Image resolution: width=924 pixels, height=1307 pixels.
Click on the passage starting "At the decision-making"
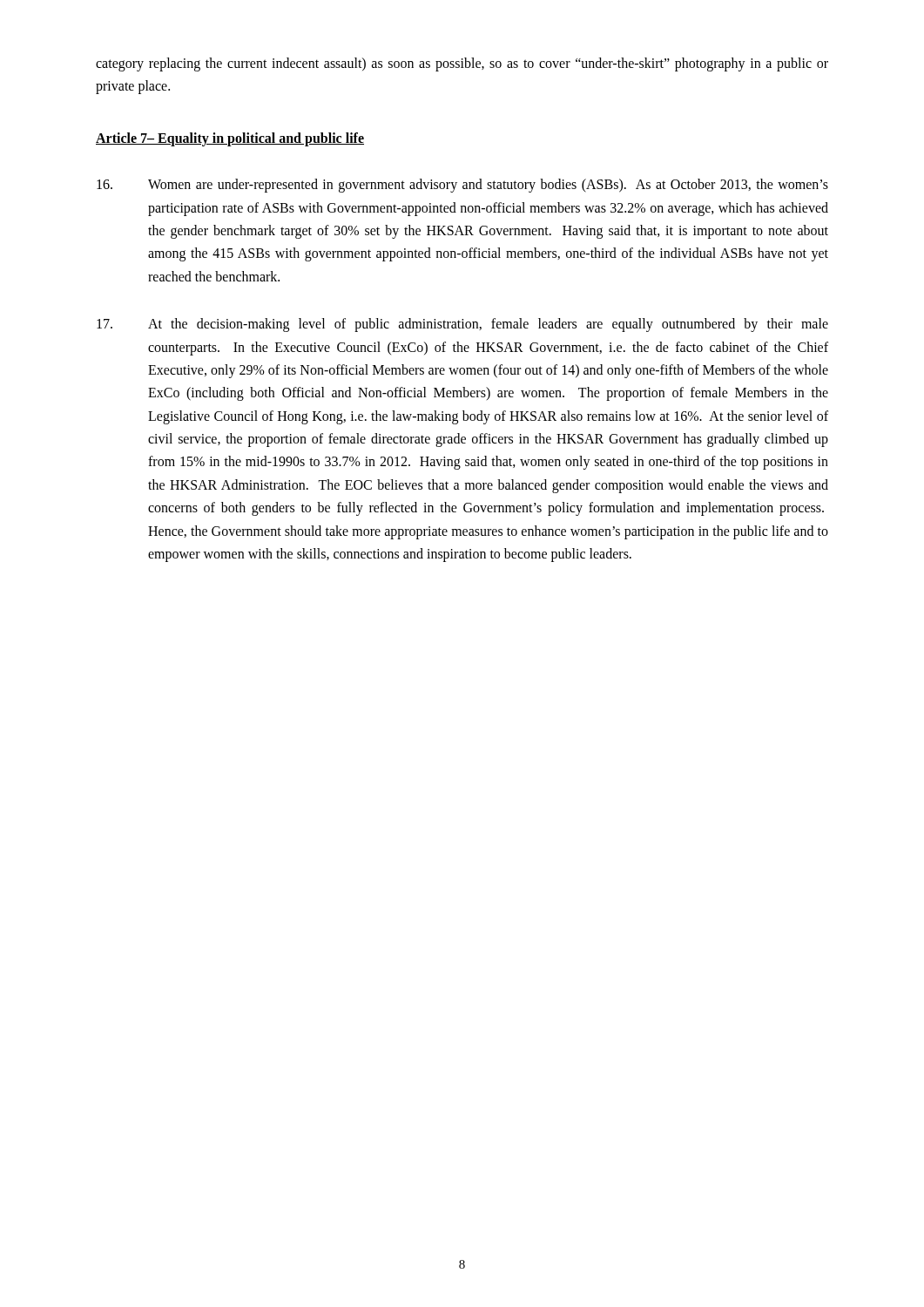(x=462, y=439)
